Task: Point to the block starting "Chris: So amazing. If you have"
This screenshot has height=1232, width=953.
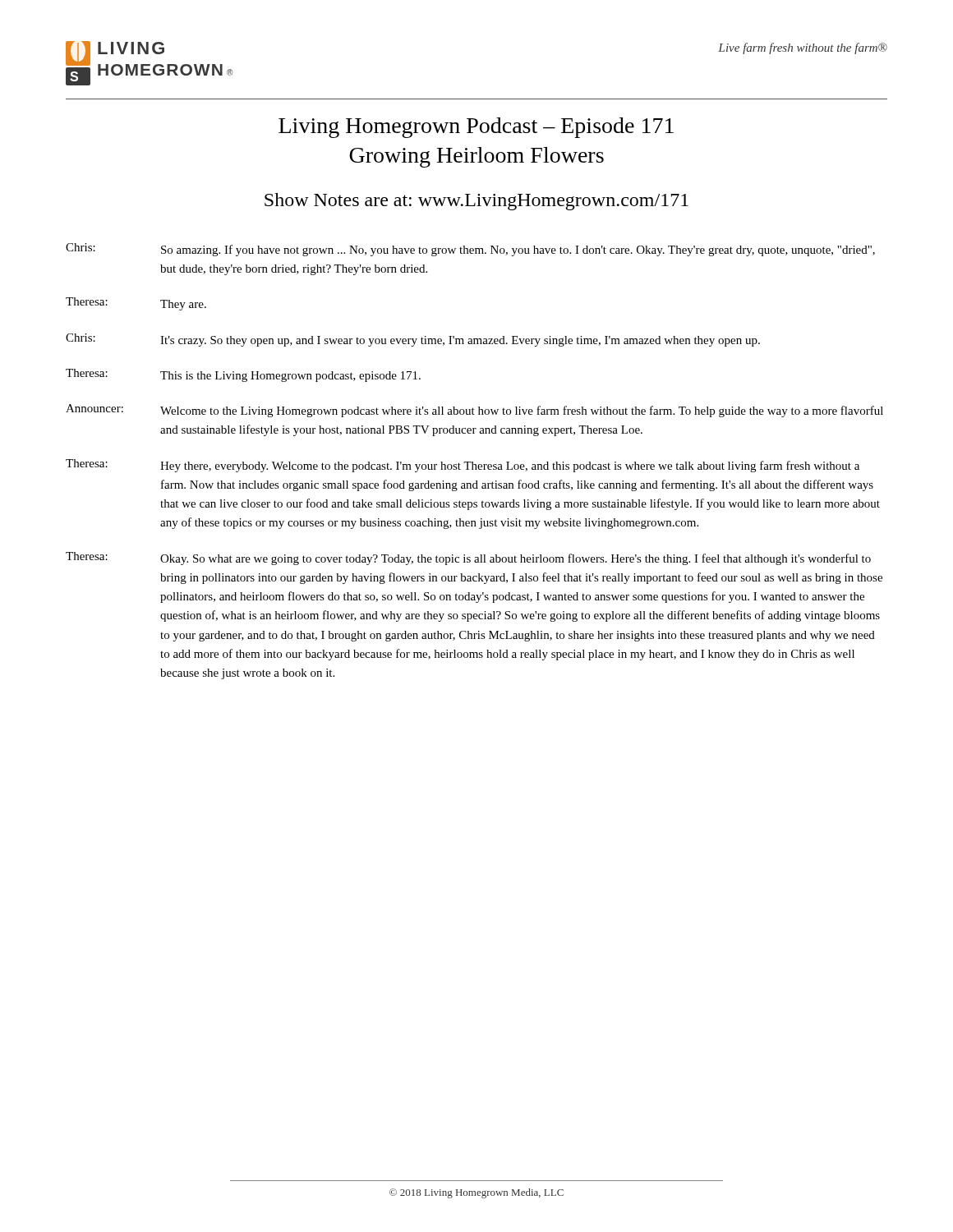Action: tap(476, 260)
